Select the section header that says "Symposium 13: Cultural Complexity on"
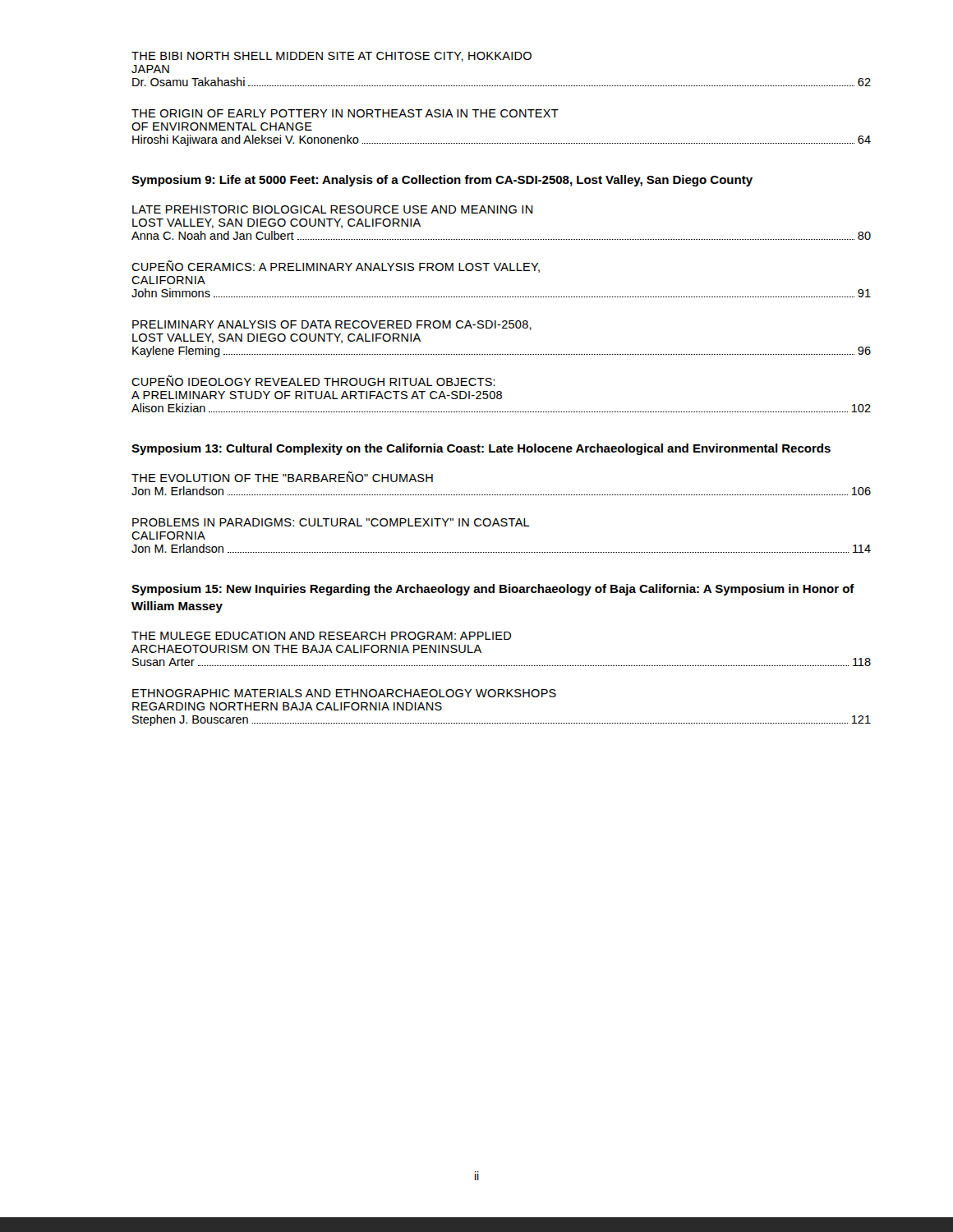 click(x=481, y=448)
